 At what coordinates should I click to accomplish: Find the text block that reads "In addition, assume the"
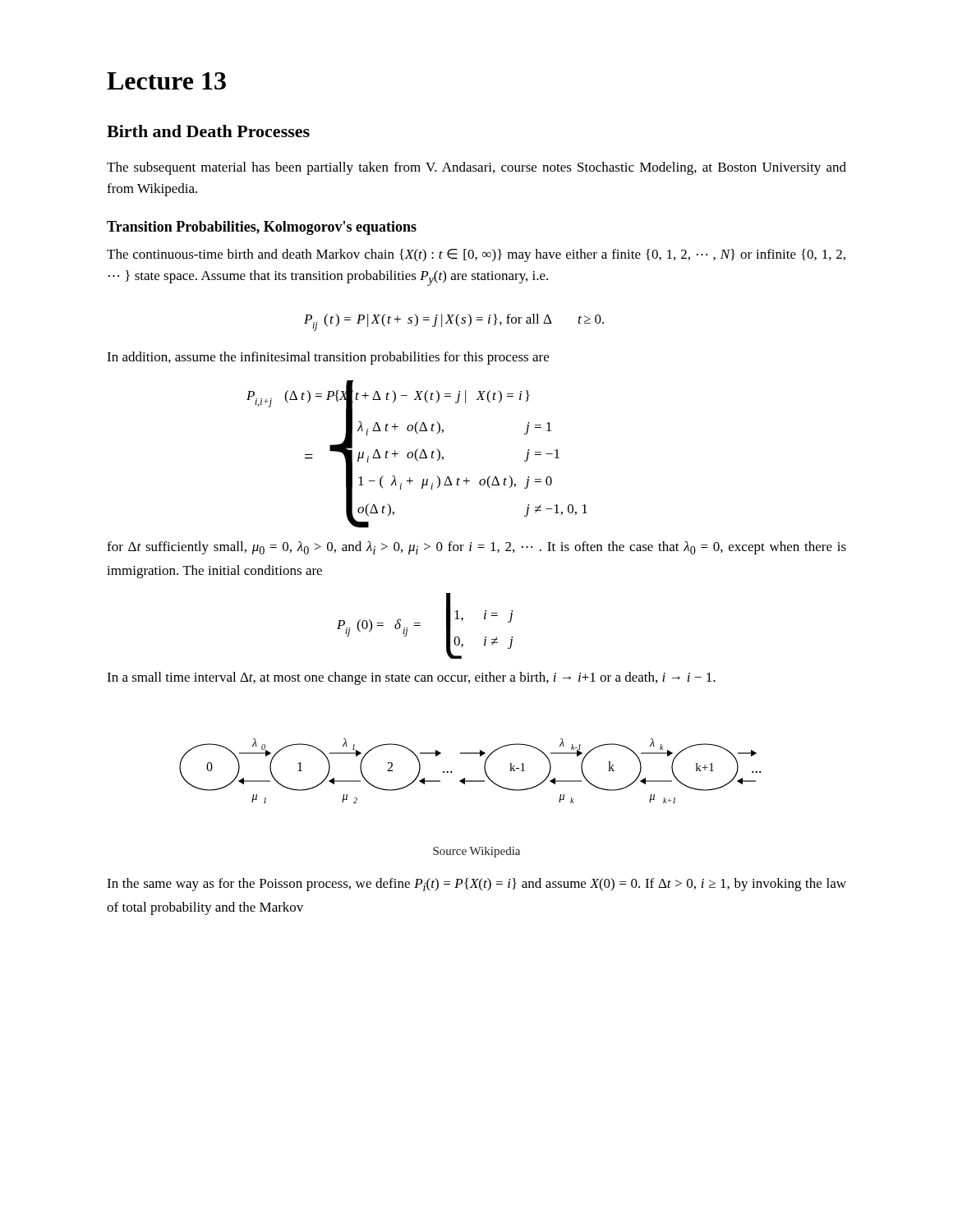[x=476, y=358]
